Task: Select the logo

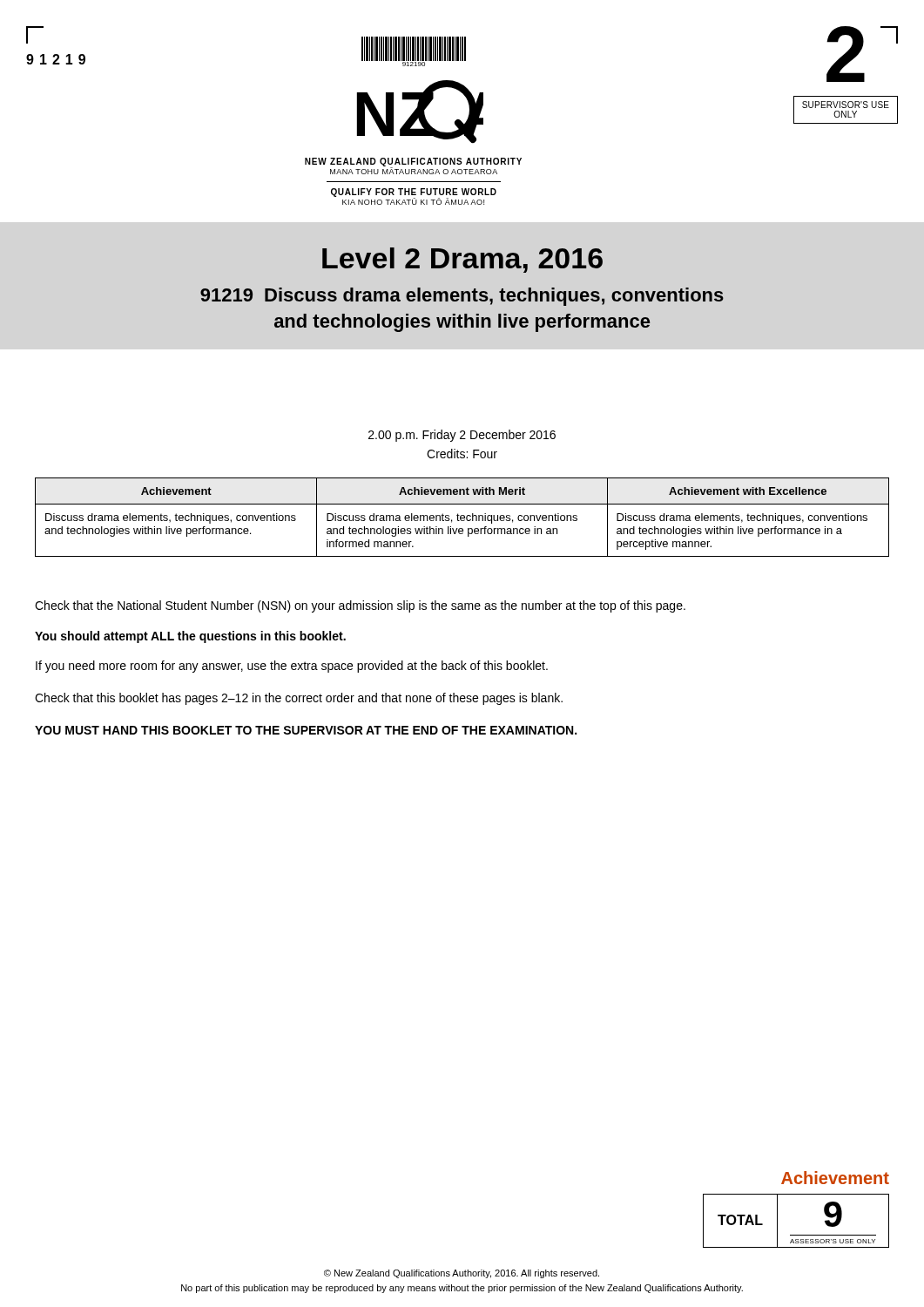Action: click(414, 120)
